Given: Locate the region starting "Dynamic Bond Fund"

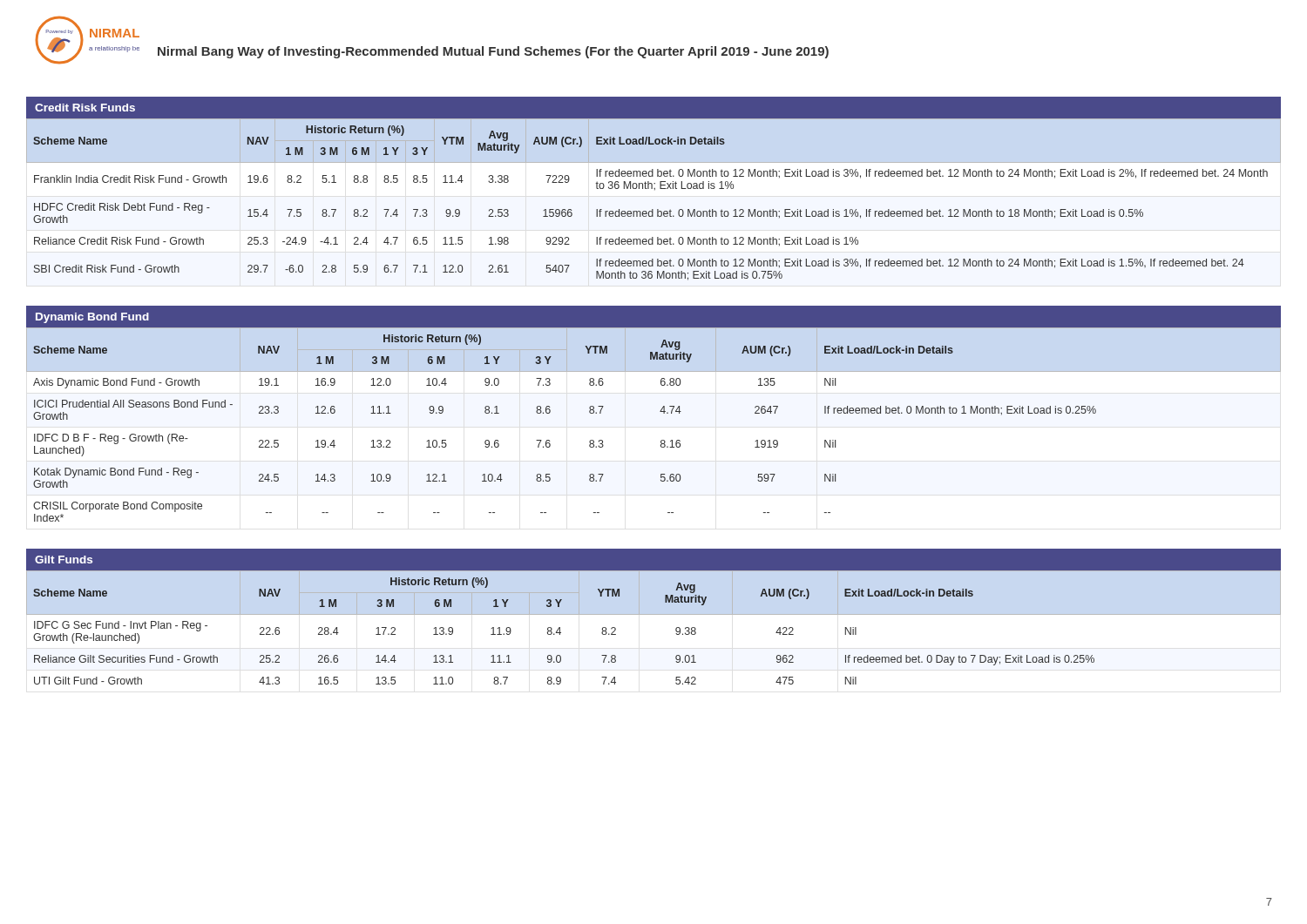Looking at the screenshot, I should (x=92, y=317).
